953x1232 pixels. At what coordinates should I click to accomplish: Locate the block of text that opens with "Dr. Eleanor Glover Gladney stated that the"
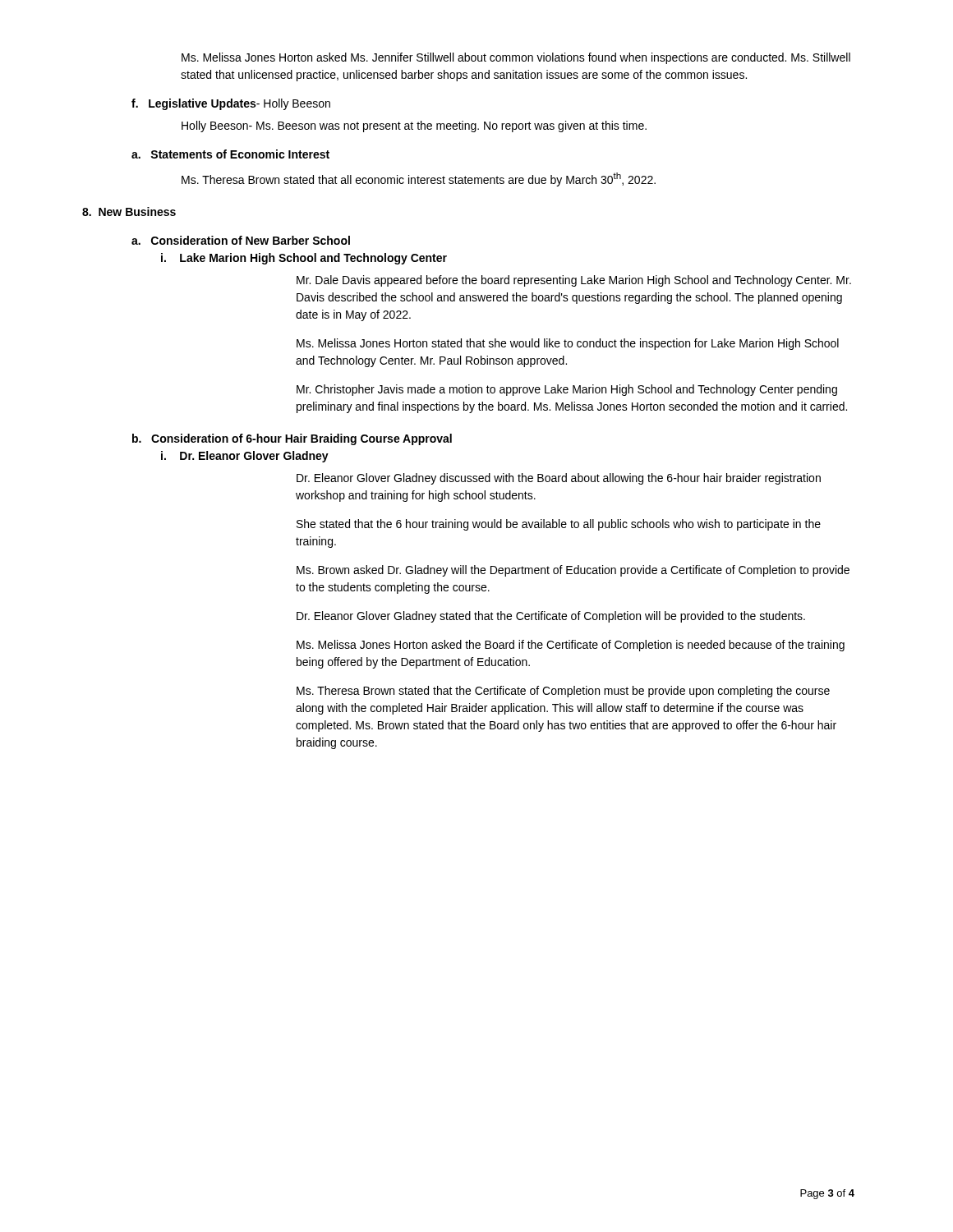point(551,616)
